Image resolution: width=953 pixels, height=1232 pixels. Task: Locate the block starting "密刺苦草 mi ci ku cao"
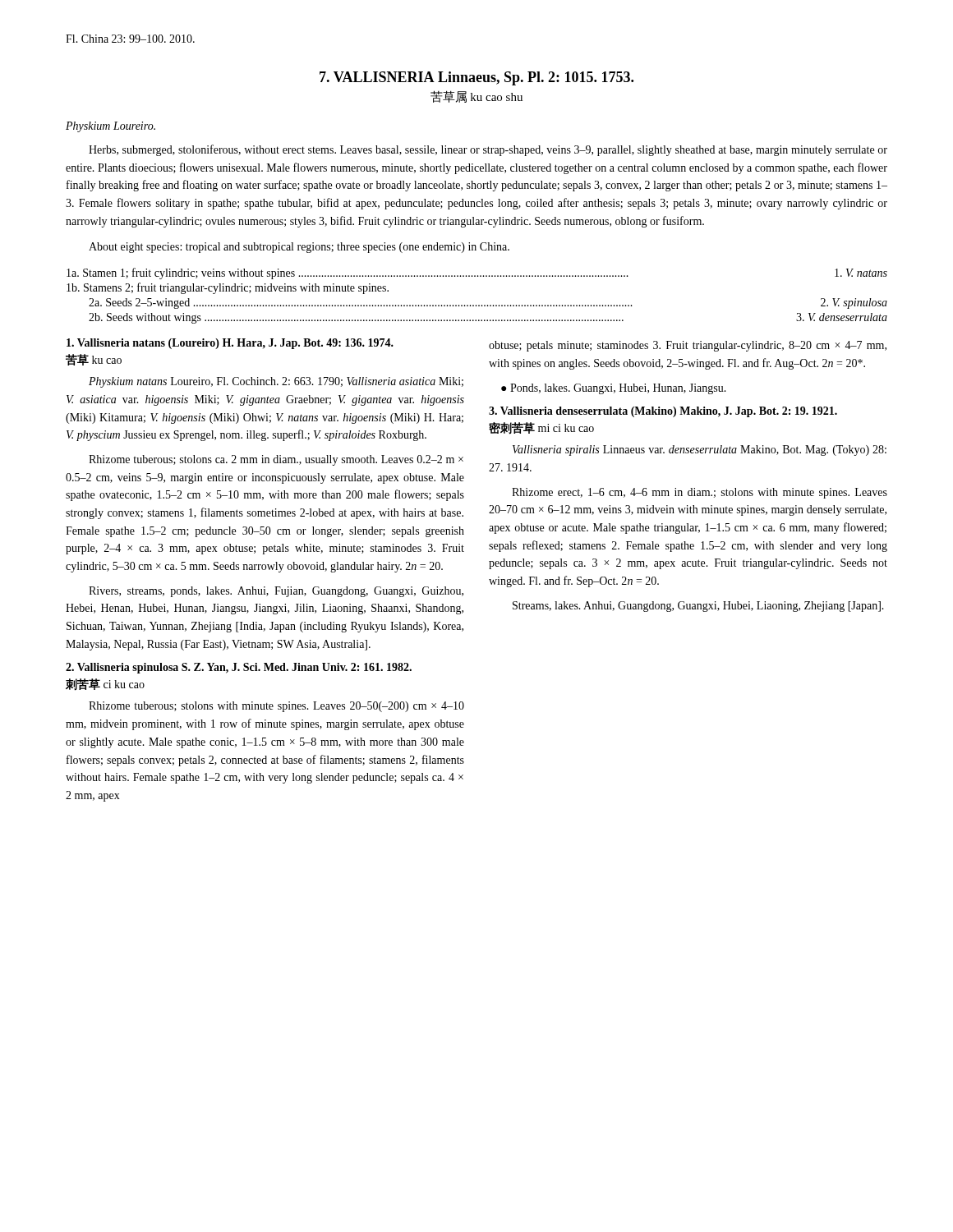pos(541,428)
